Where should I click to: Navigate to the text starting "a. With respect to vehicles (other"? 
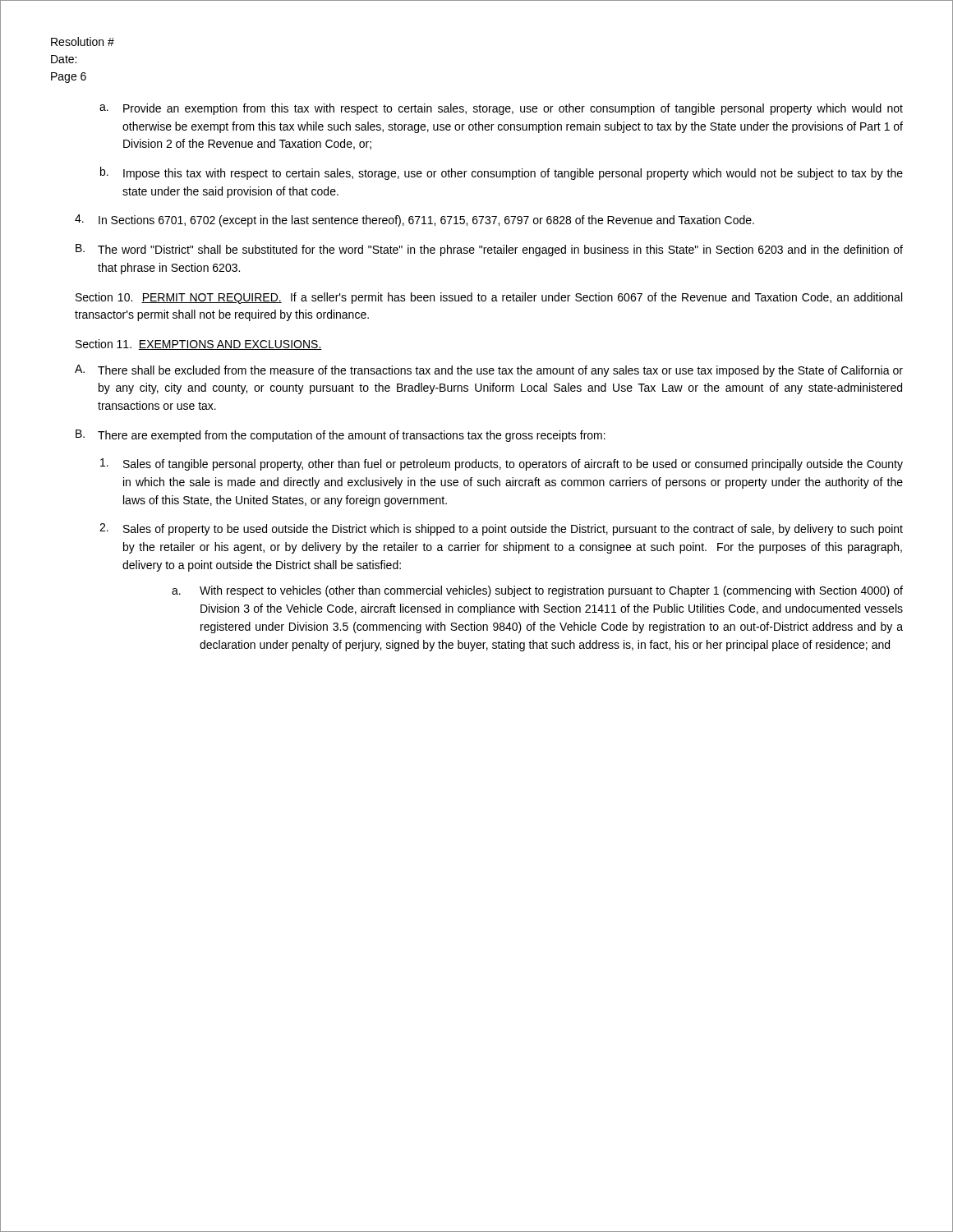(x=537, y=618)
